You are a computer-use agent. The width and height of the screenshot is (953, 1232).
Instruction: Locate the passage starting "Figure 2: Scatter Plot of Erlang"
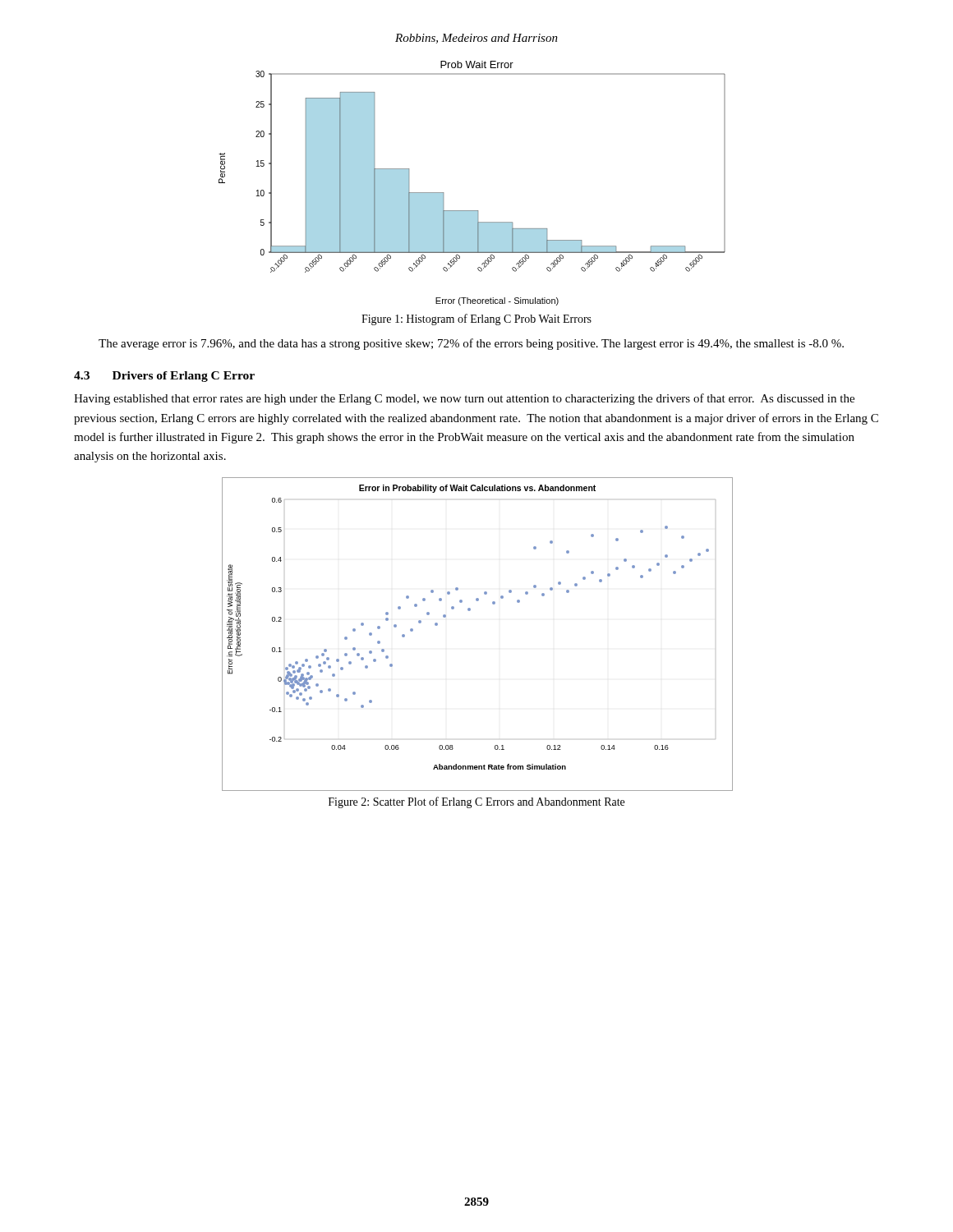476,802
